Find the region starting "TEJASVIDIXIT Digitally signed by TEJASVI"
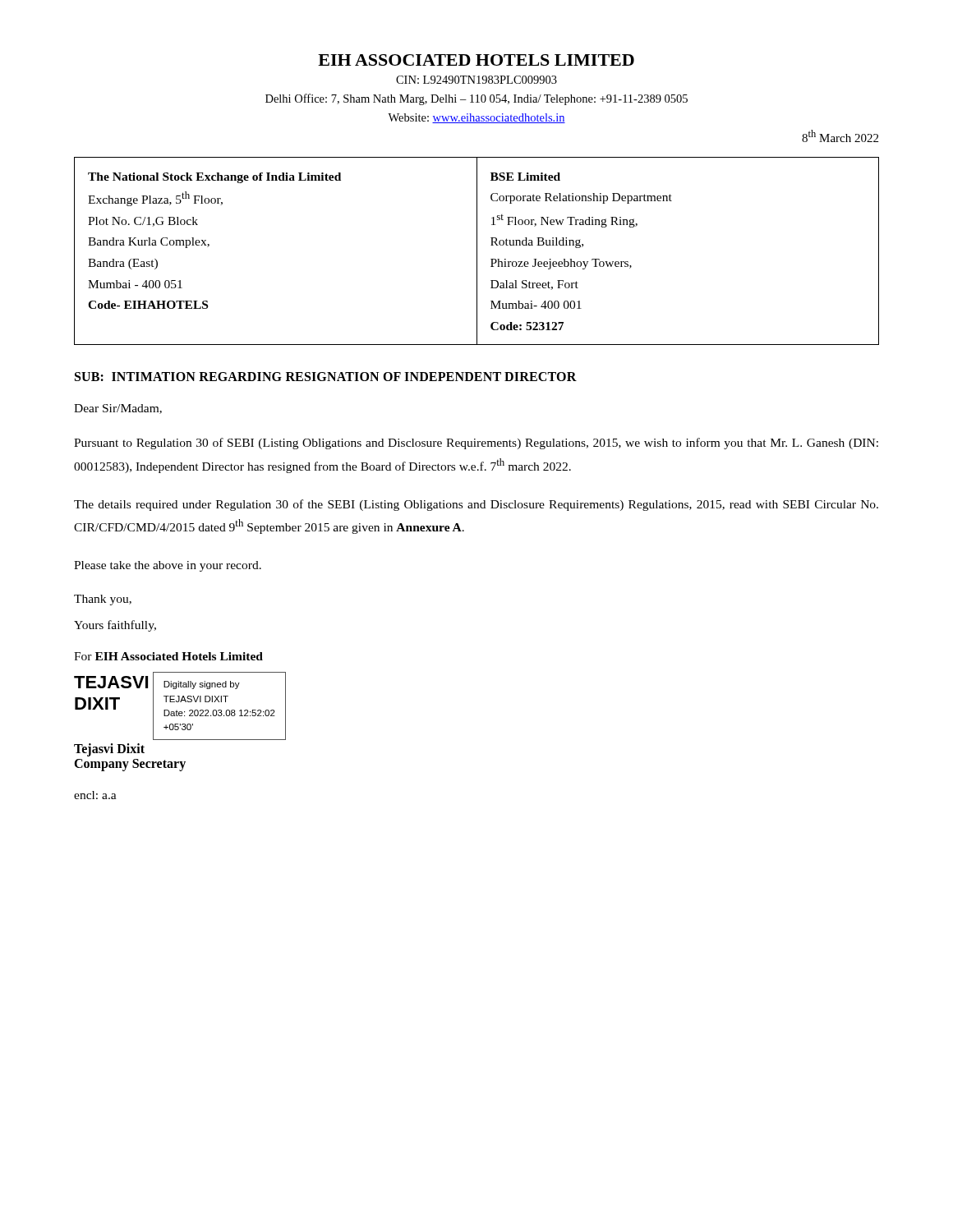The height and width of the screenshot is (1232, 953). click(180, 722)
